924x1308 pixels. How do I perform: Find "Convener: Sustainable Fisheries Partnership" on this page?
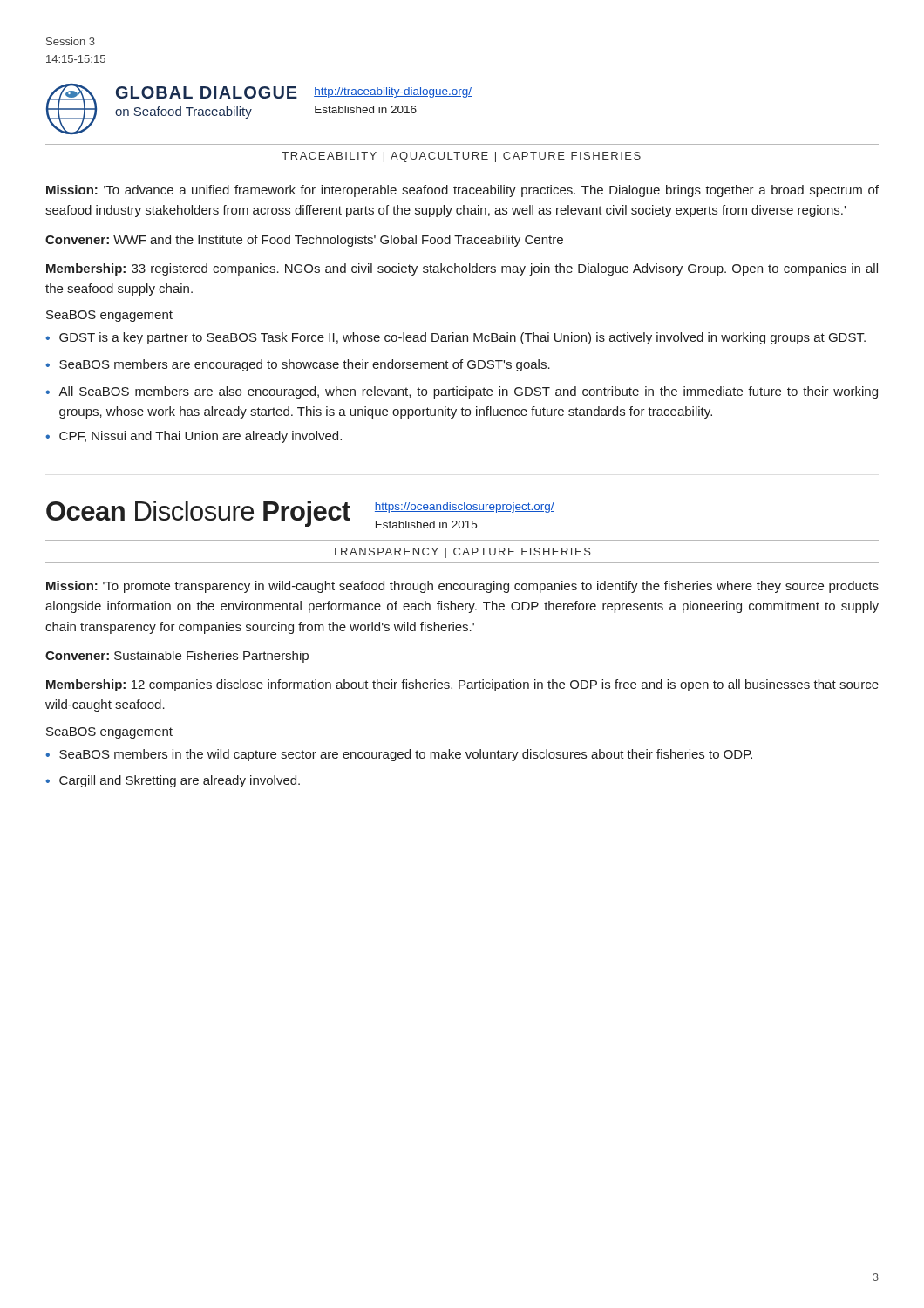click(177, 655)
